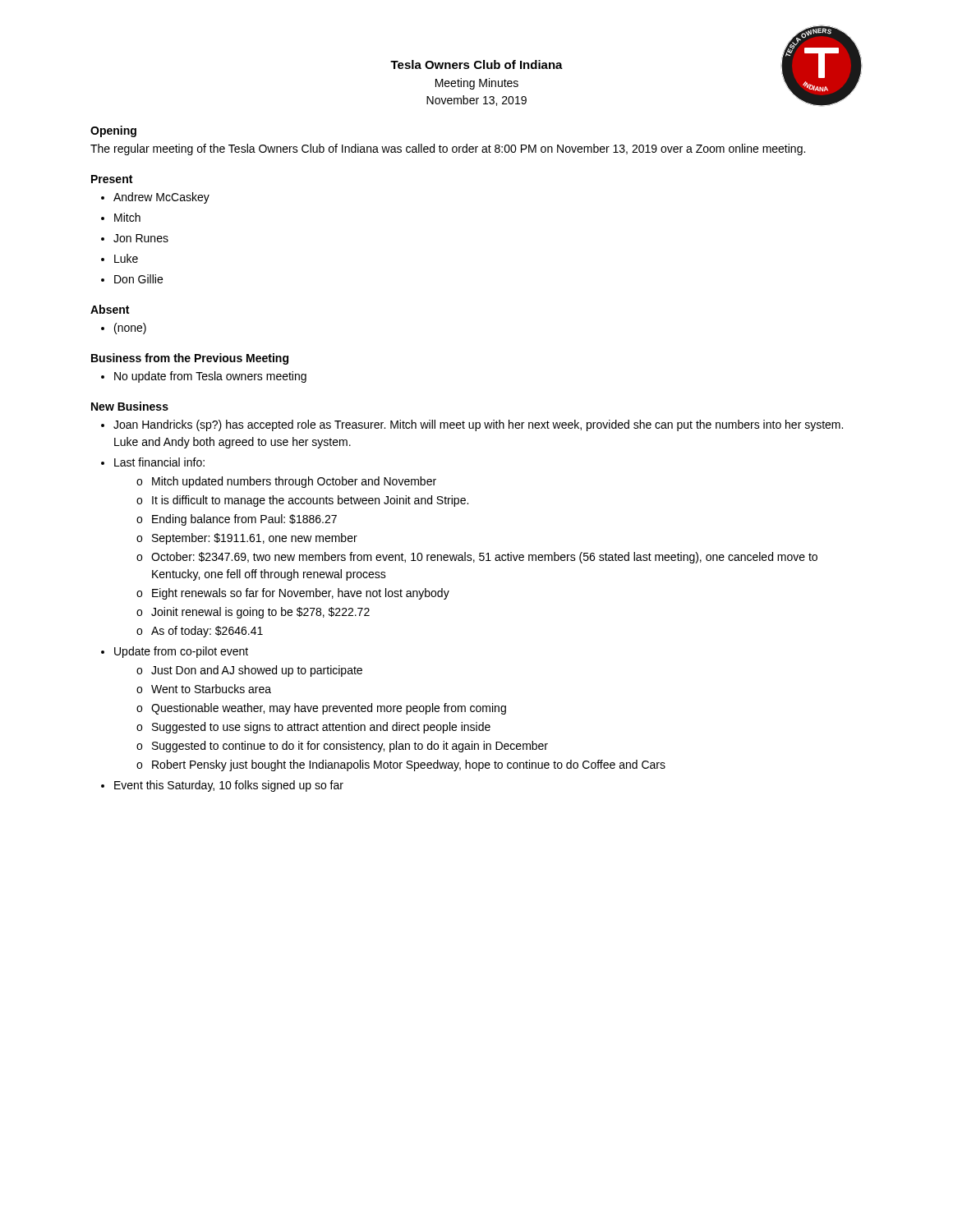Locate the block starting "Joan Handricks (sp?) has"

(476, 434)
